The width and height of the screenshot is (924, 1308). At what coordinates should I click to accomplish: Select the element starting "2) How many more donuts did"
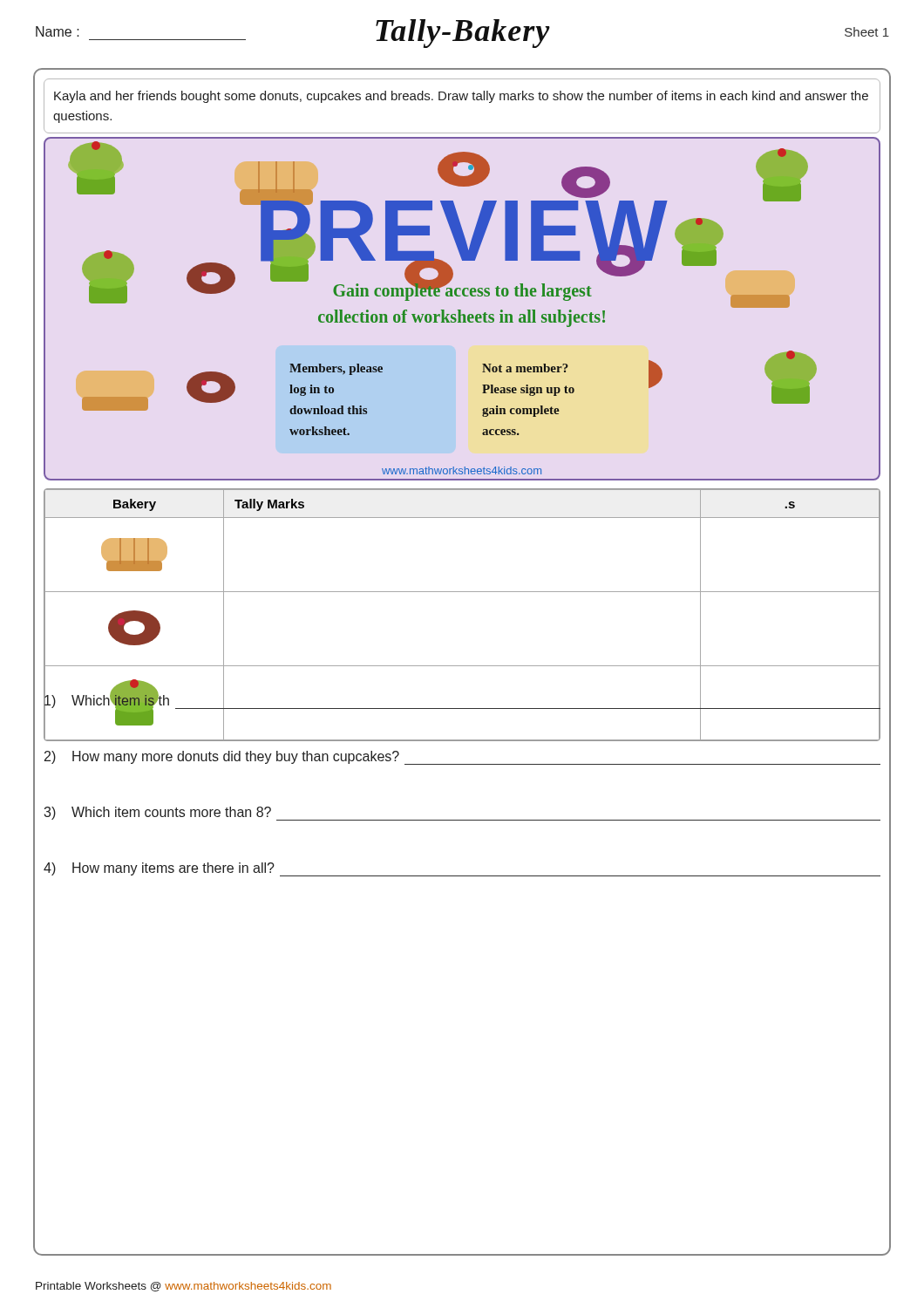[462, 756]
